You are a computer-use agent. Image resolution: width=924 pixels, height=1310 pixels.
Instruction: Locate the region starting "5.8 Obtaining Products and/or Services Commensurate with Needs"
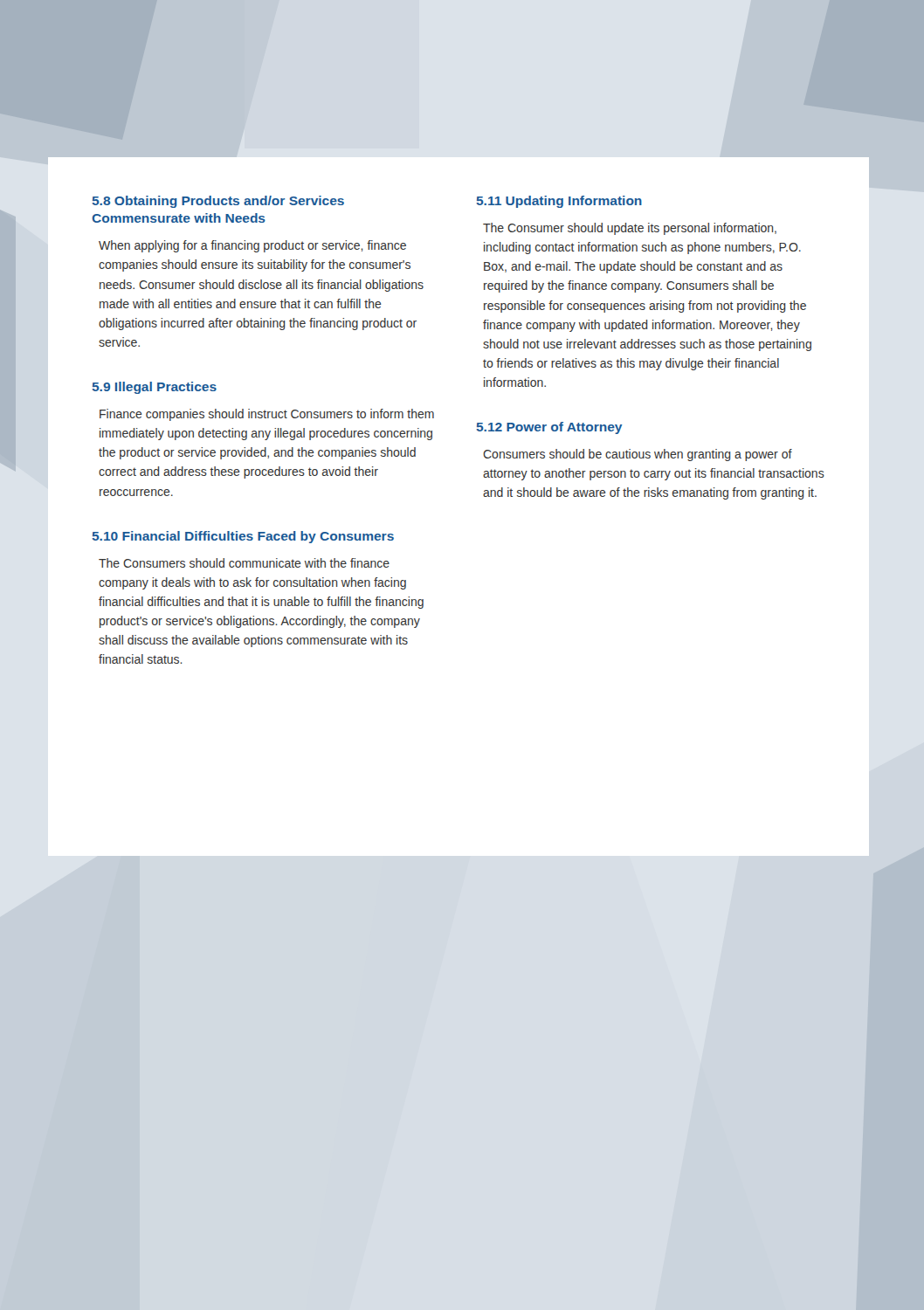point(218,209)
